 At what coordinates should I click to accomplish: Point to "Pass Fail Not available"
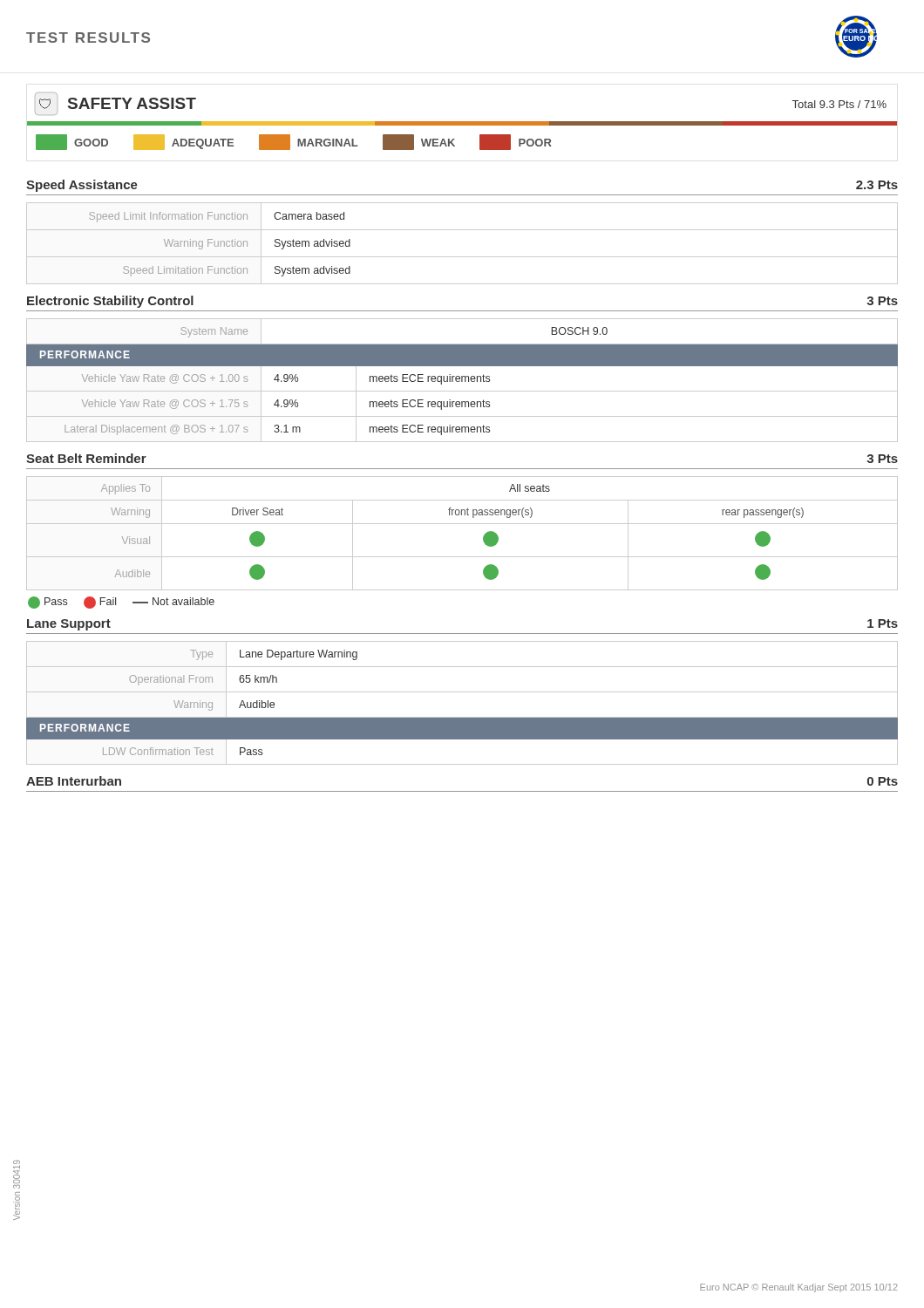121,602
